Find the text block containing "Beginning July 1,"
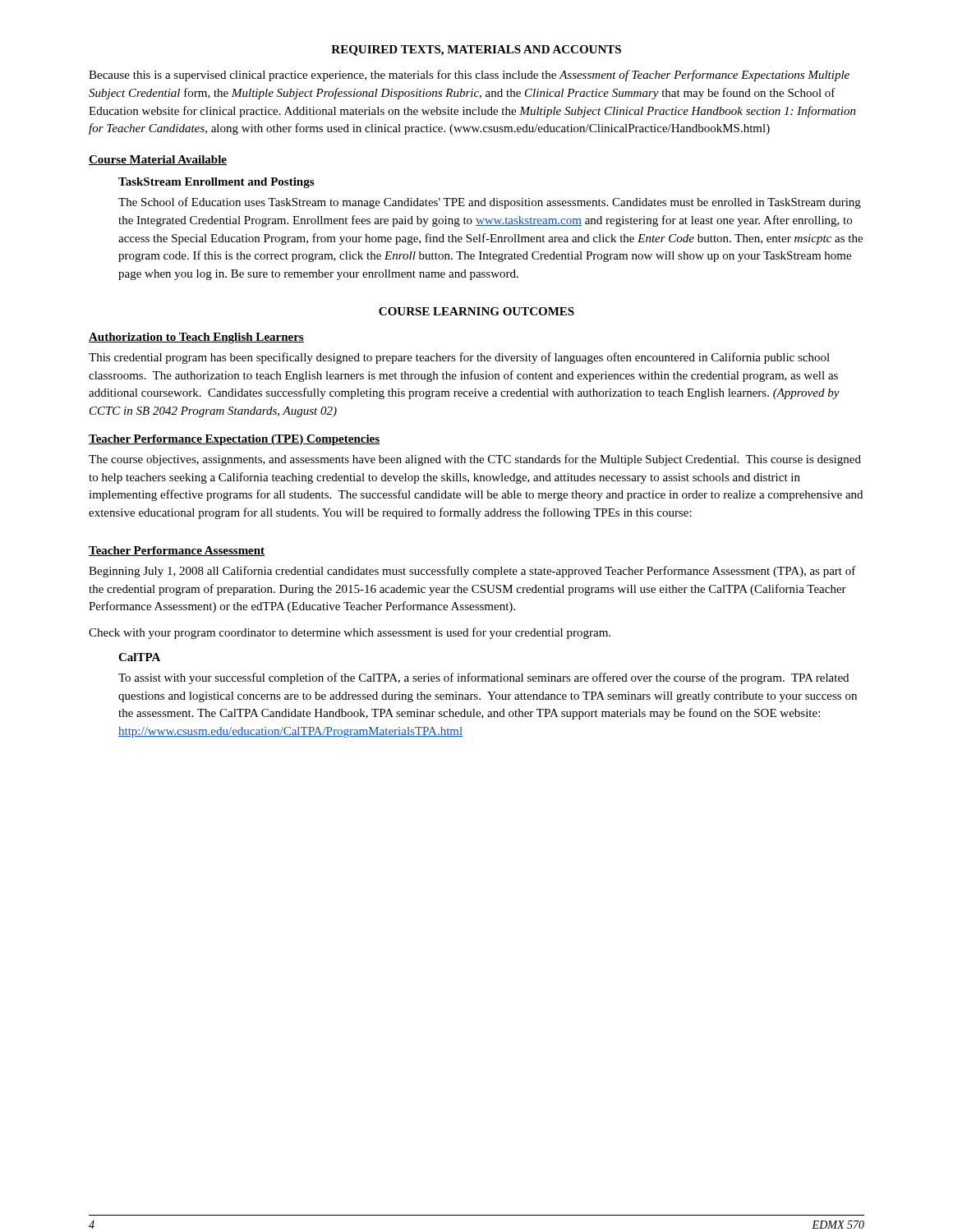953x1232 pixels. pyautogui.click(x=472, y=588)
